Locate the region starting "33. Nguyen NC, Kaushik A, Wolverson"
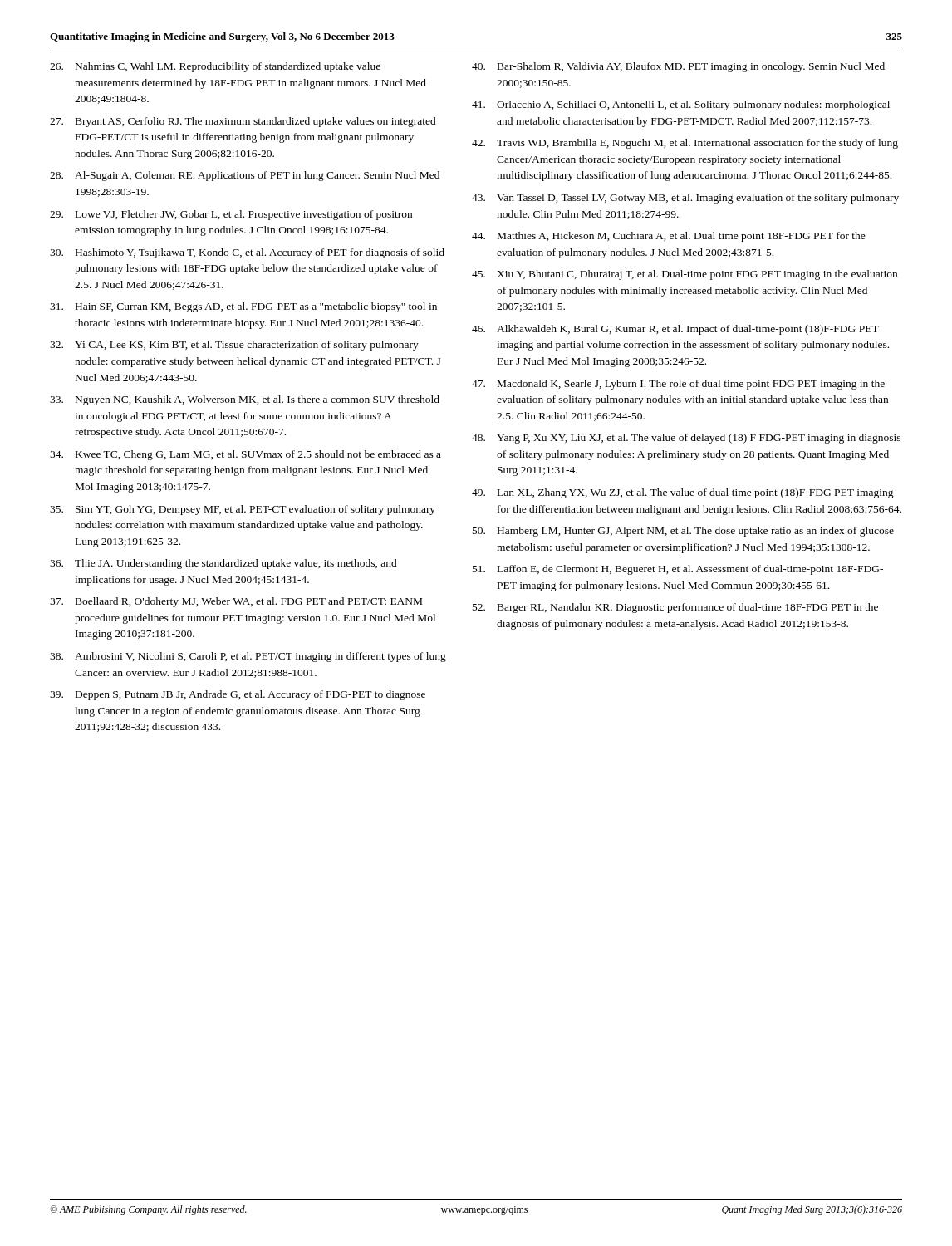The width and height of the screenshot is (952, 1246). [248, 416]
